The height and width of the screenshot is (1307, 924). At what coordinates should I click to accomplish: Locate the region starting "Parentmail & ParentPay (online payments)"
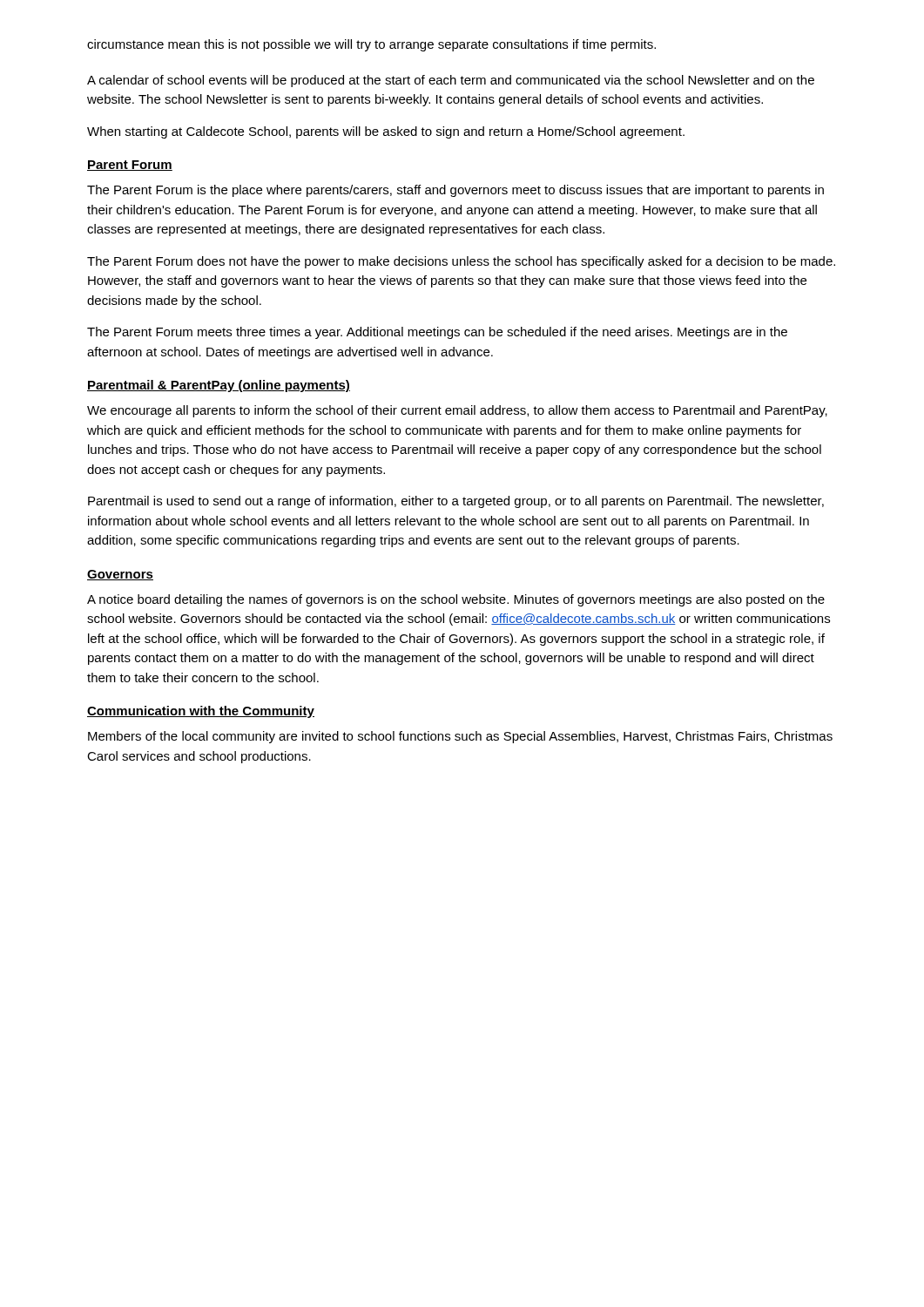point(219,385)
